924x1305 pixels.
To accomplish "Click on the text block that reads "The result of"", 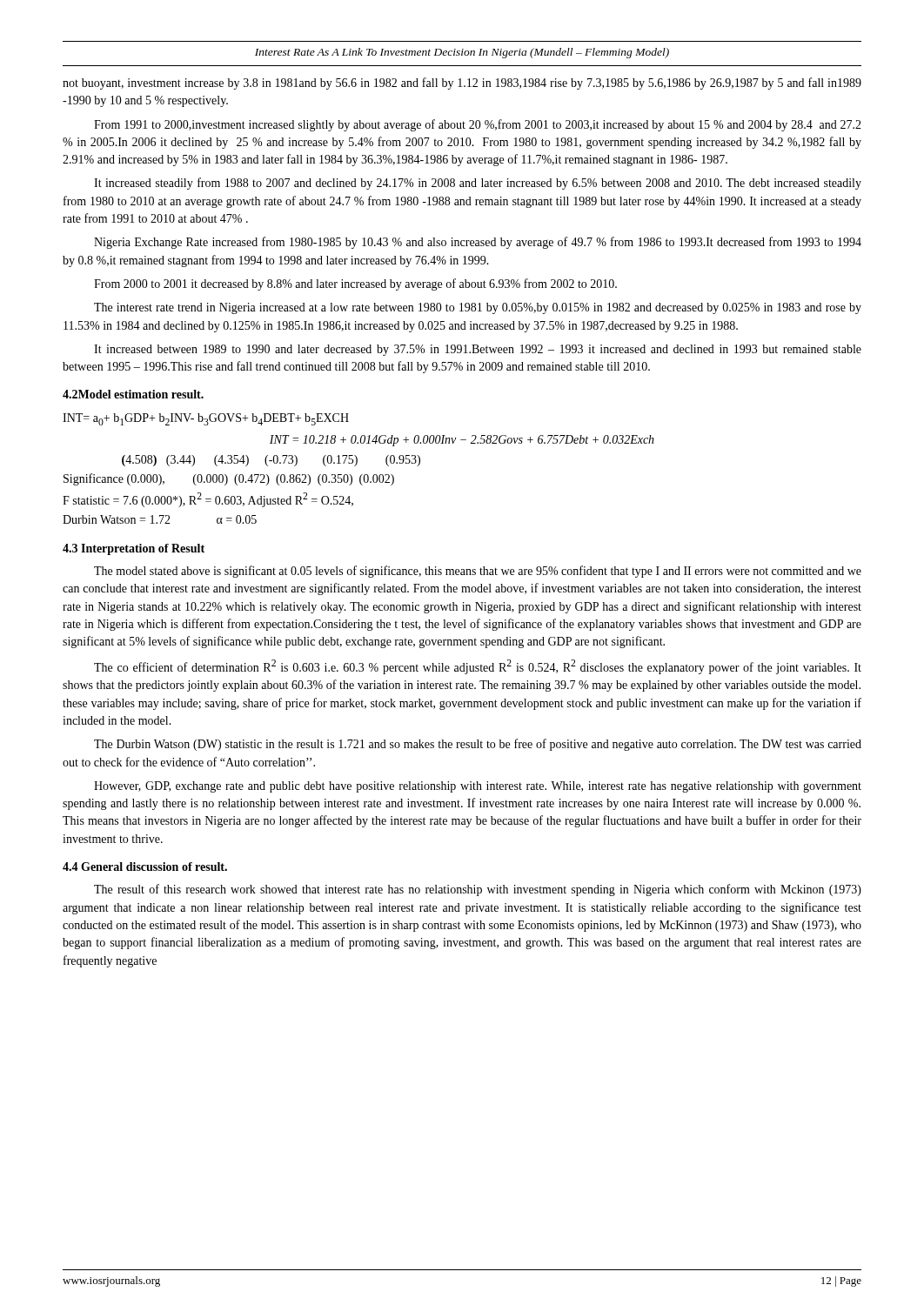I will point(462,926).
